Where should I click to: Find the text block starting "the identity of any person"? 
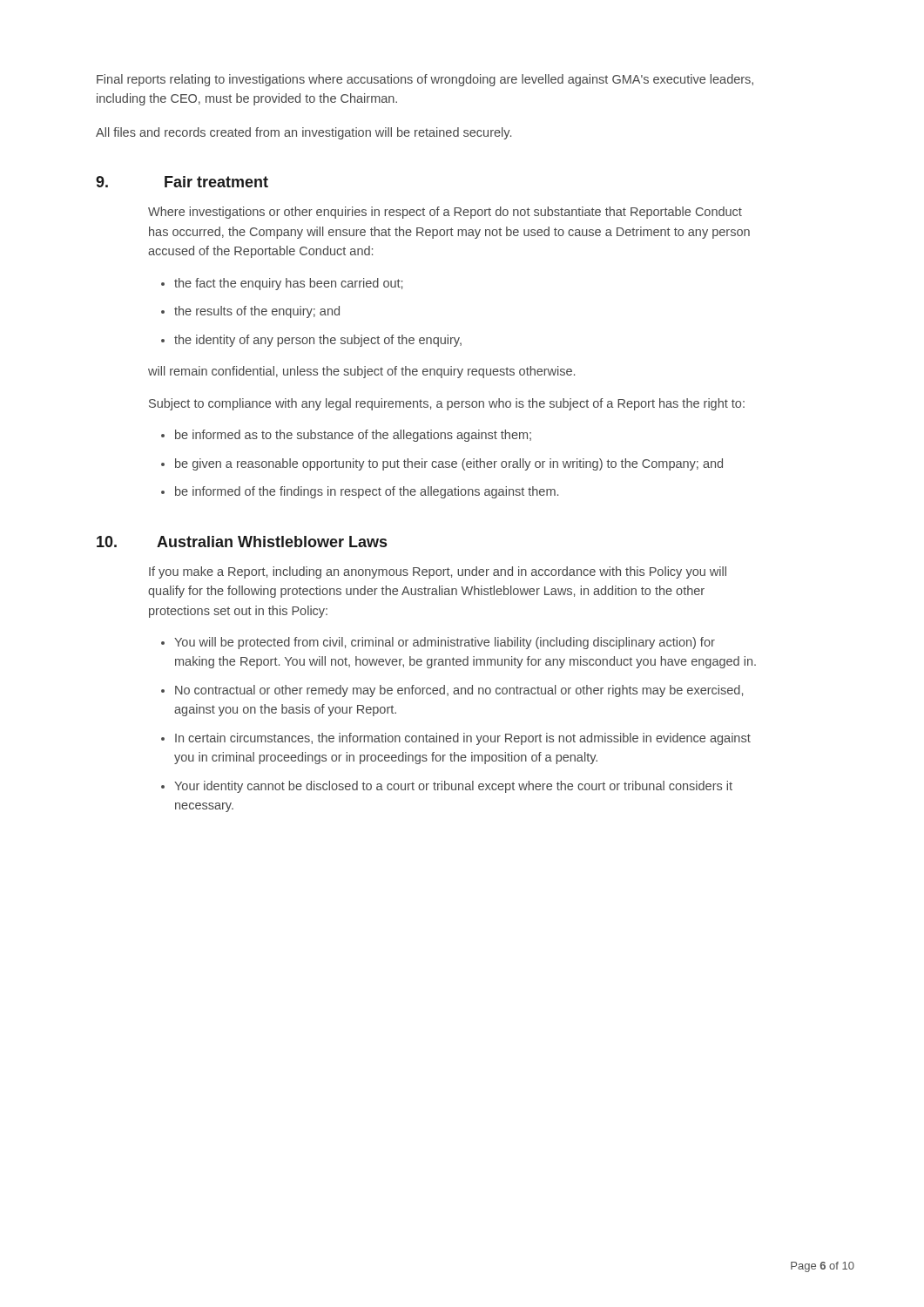pos(318,340)
